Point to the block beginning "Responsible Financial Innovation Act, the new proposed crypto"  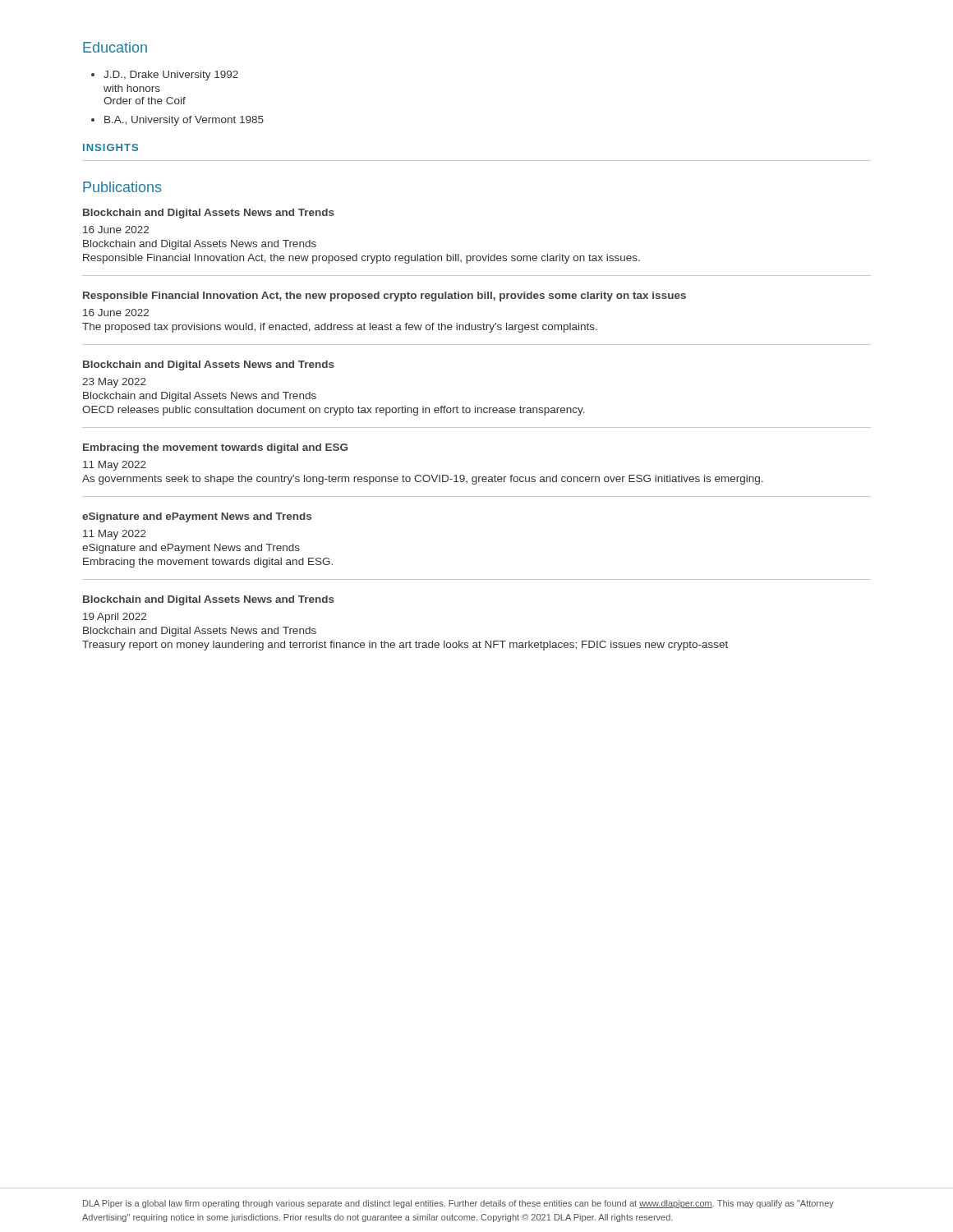click(476, 295)
